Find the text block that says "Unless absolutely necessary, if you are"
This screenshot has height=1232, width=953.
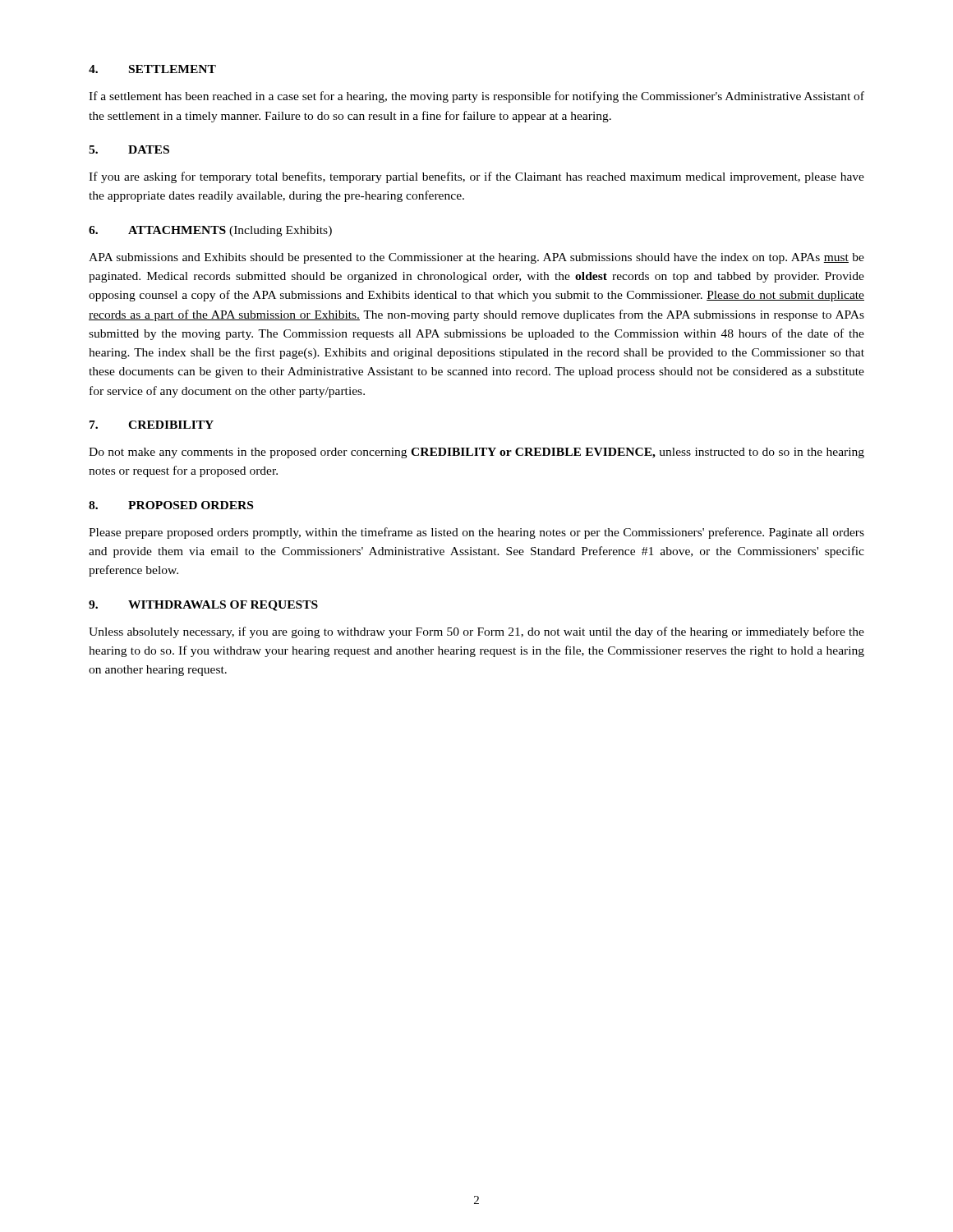point(476,650)
